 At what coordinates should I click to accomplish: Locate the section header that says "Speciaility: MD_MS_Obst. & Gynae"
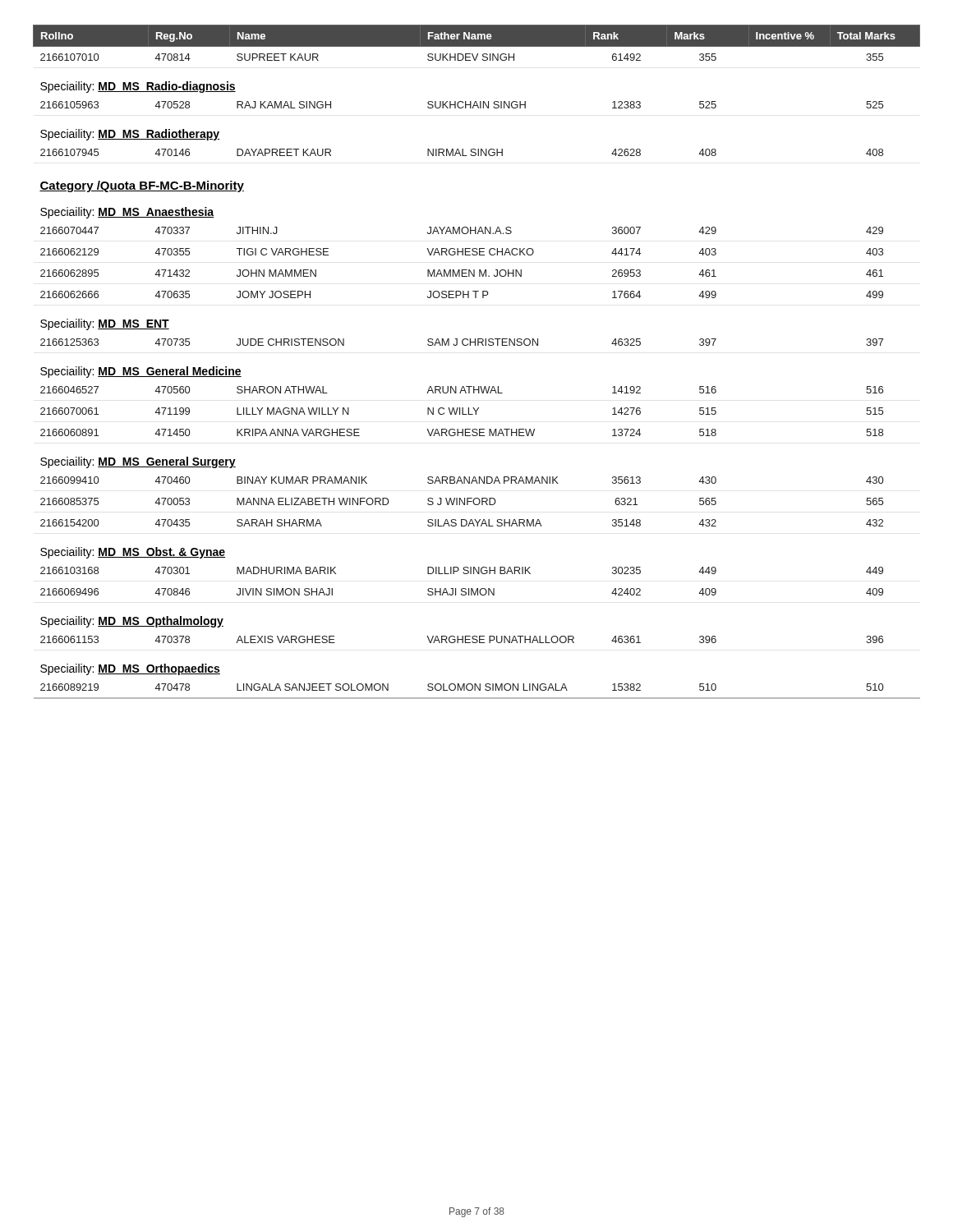[x=133, y=553]
